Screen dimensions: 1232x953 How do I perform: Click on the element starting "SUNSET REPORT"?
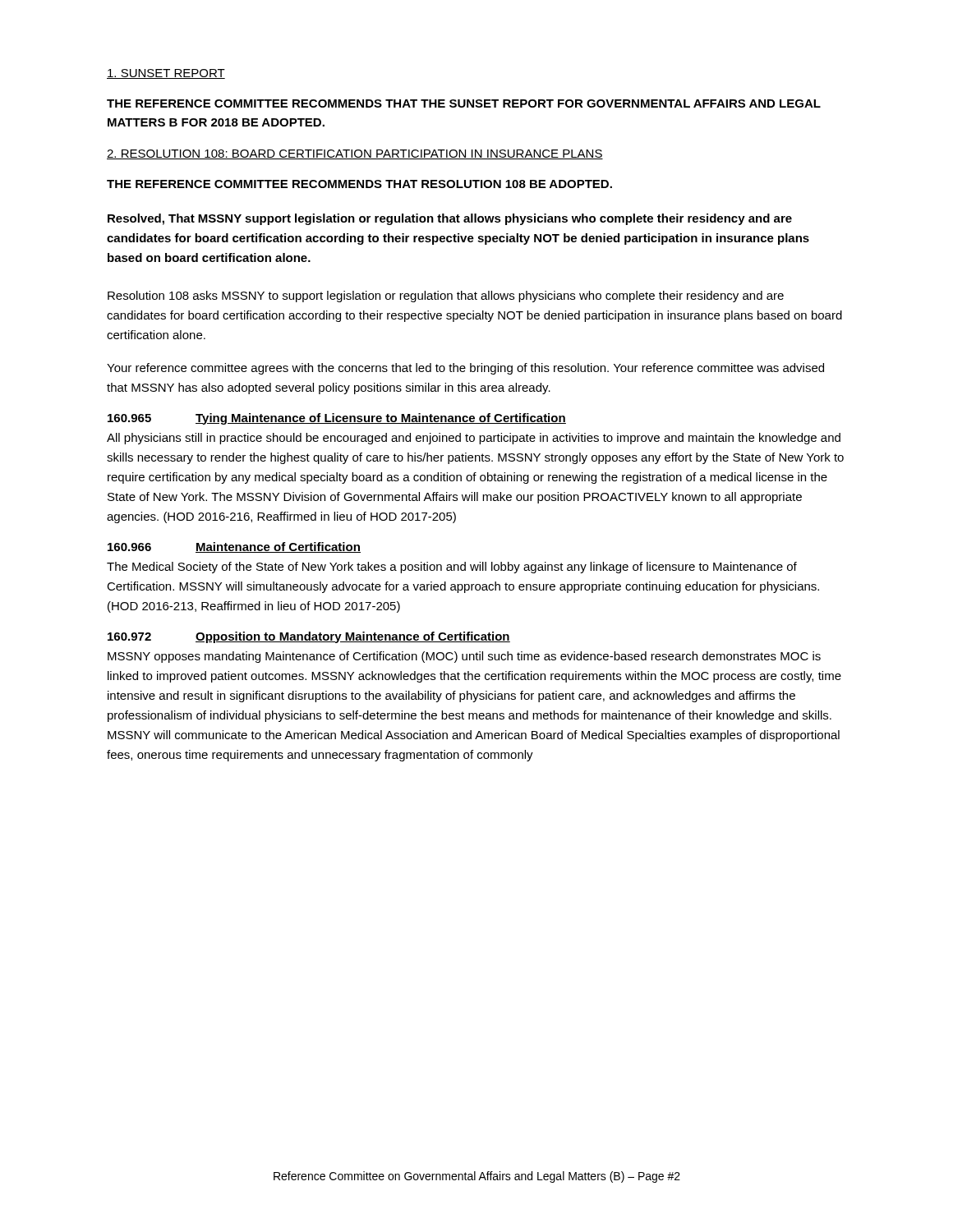click(166, 73)
